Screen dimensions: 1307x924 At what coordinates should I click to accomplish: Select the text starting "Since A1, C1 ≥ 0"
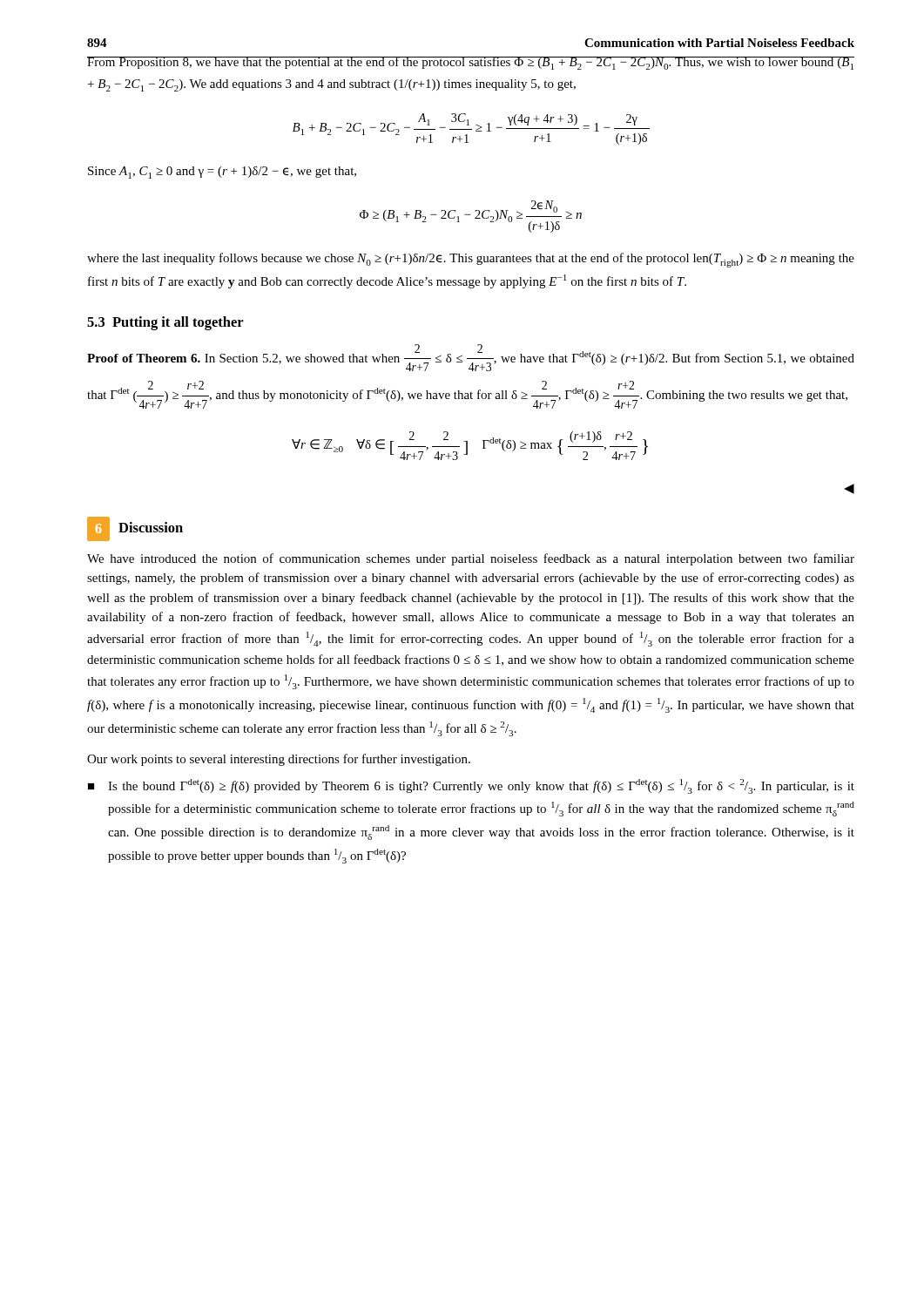(x=222, y=172)
